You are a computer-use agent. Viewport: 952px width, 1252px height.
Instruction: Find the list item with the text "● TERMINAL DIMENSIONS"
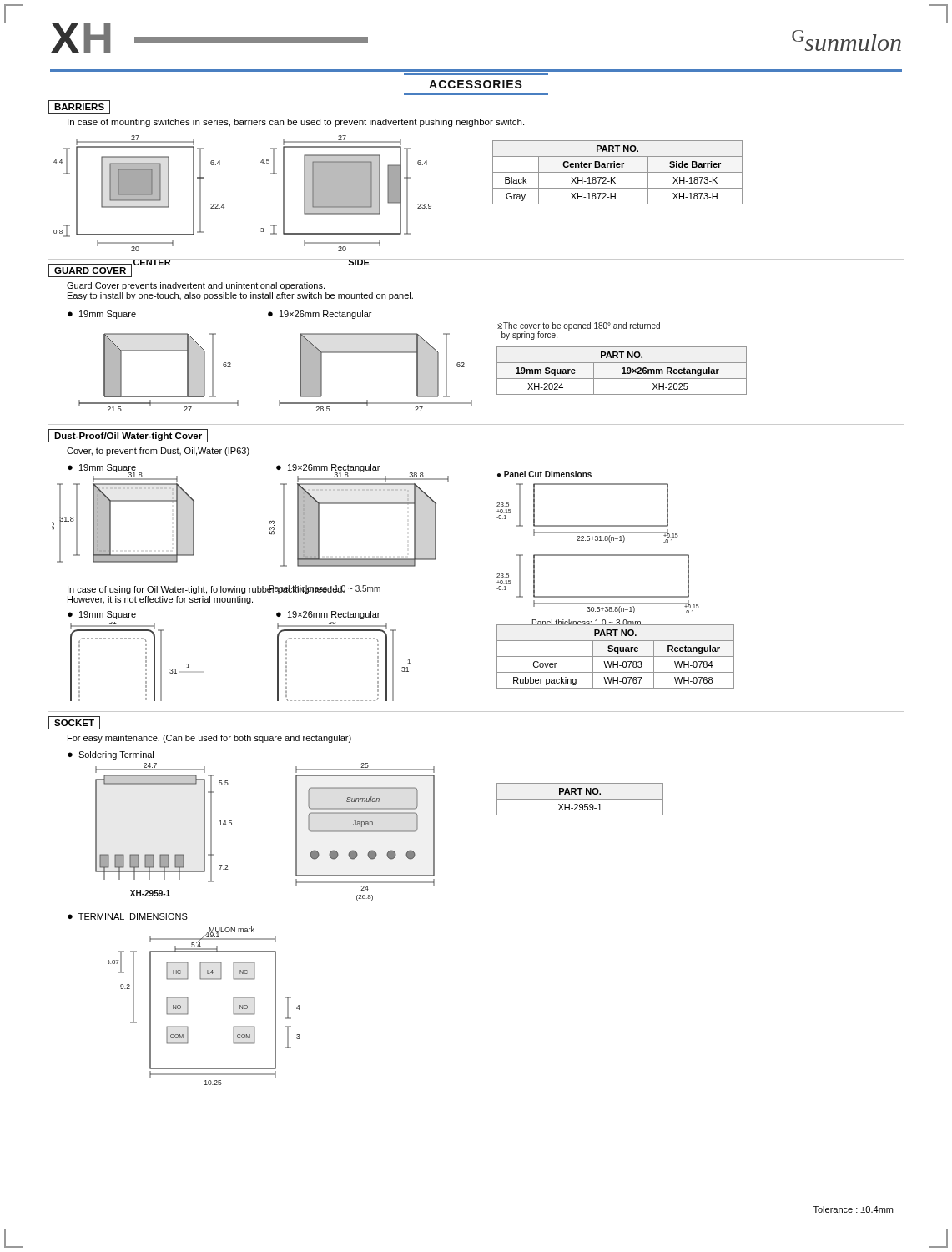coord(127,916)
